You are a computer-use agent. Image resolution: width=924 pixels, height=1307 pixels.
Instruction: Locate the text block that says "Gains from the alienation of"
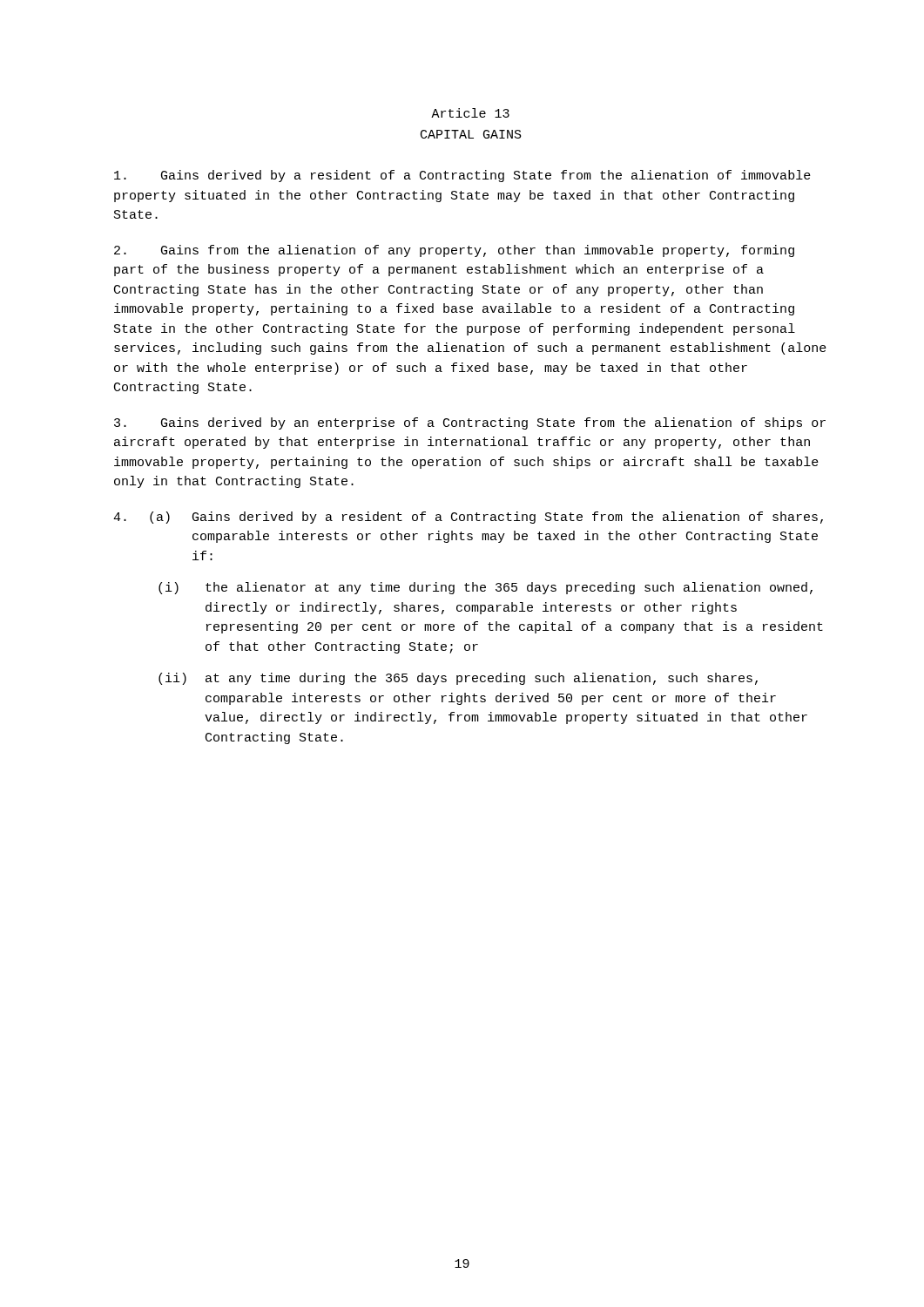click(470, 320)
